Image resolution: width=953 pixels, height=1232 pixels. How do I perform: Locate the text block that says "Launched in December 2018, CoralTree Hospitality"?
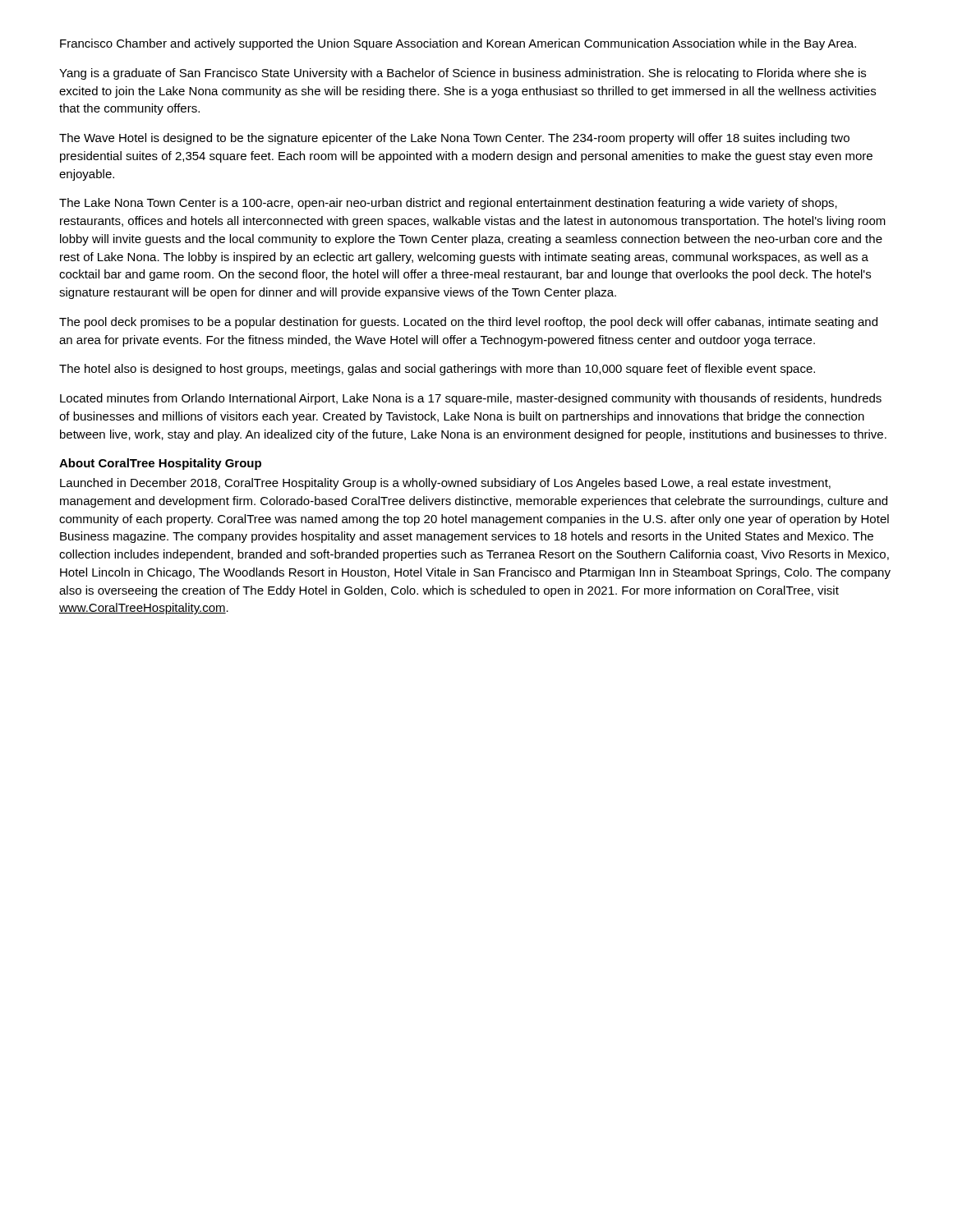tap(475, 545)
